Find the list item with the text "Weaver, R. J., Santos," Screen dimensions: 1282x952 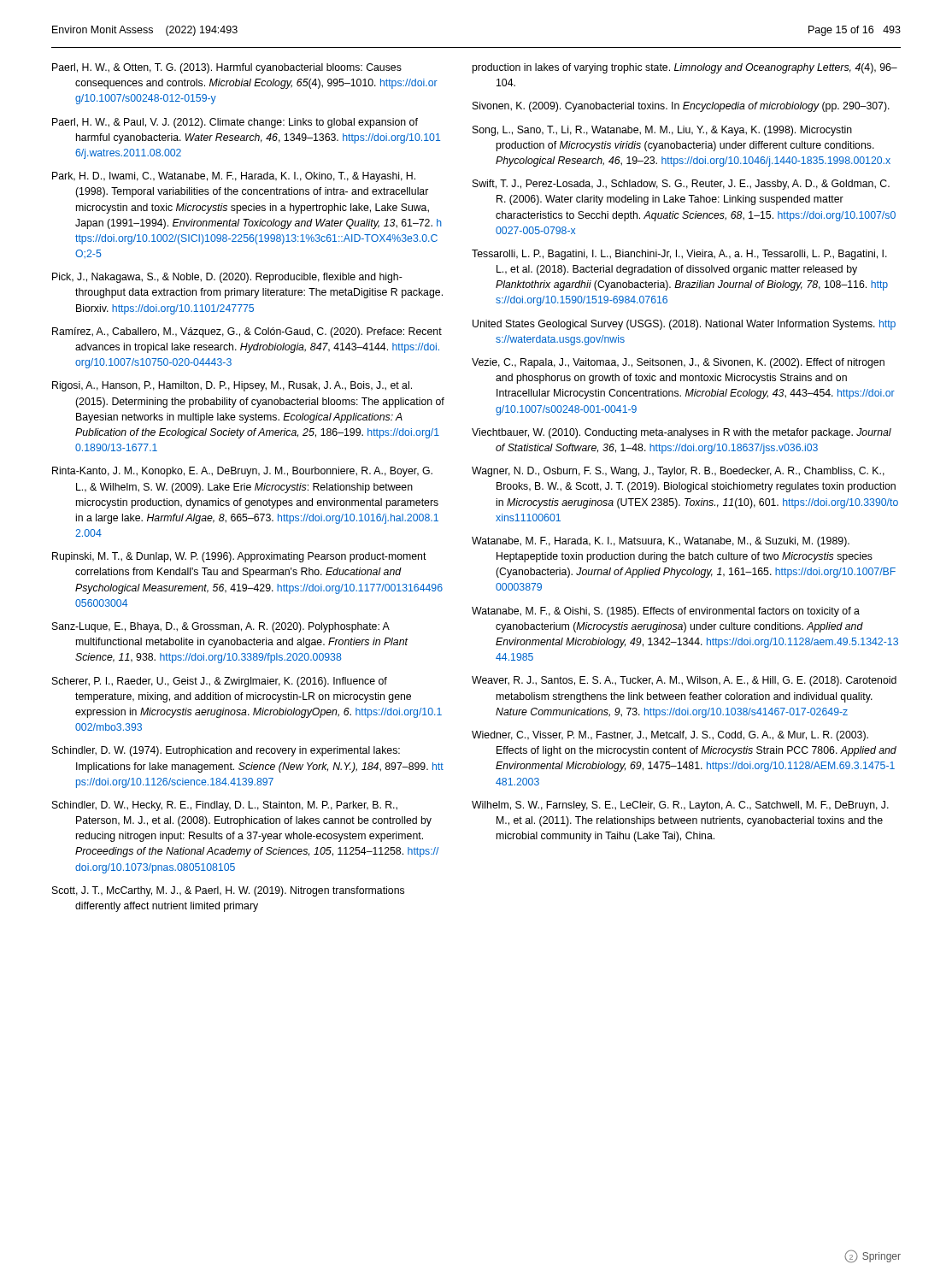pos(684,696)
